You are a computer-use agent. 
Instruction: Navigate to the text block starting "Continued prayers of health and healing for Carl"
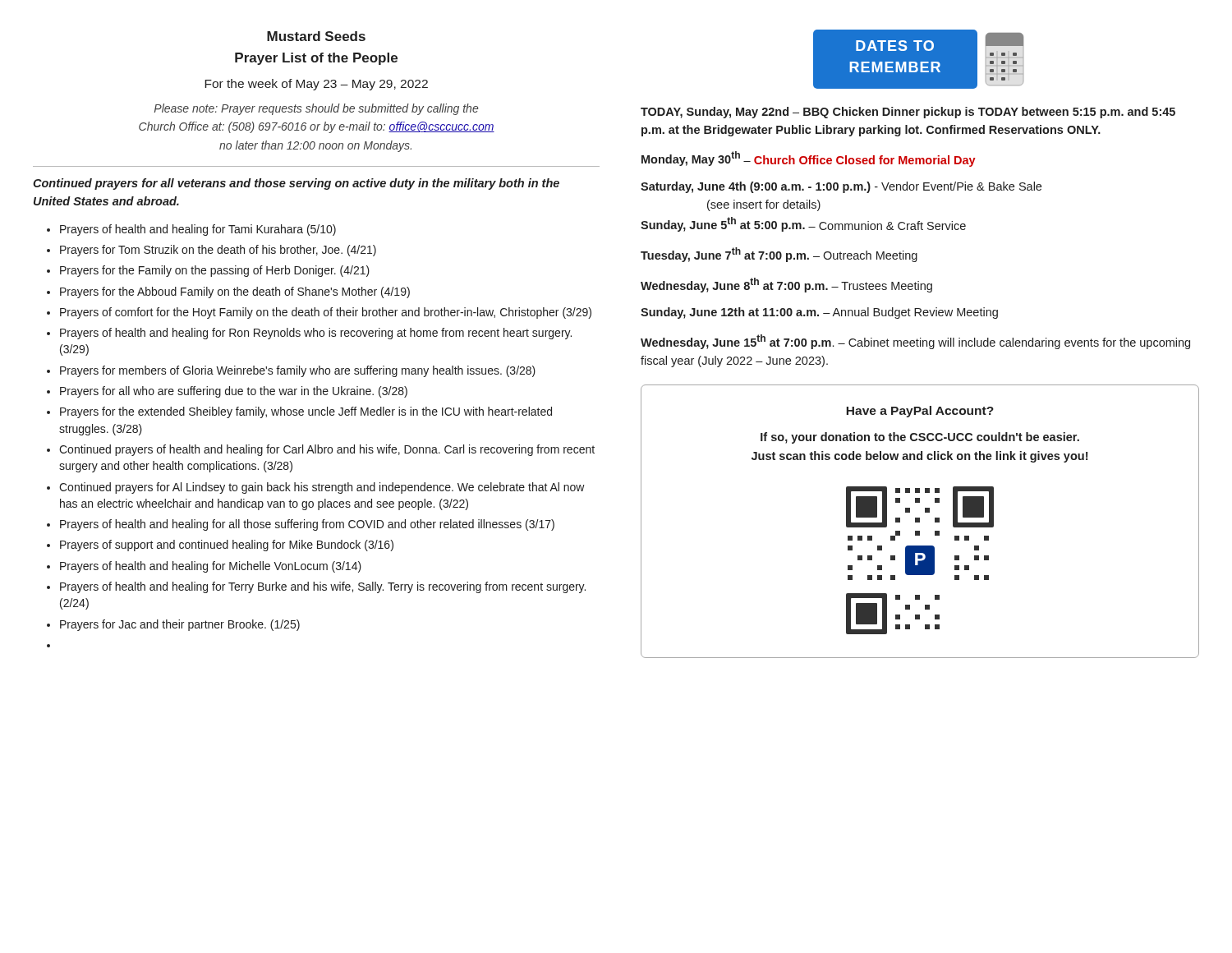(329, 458)
